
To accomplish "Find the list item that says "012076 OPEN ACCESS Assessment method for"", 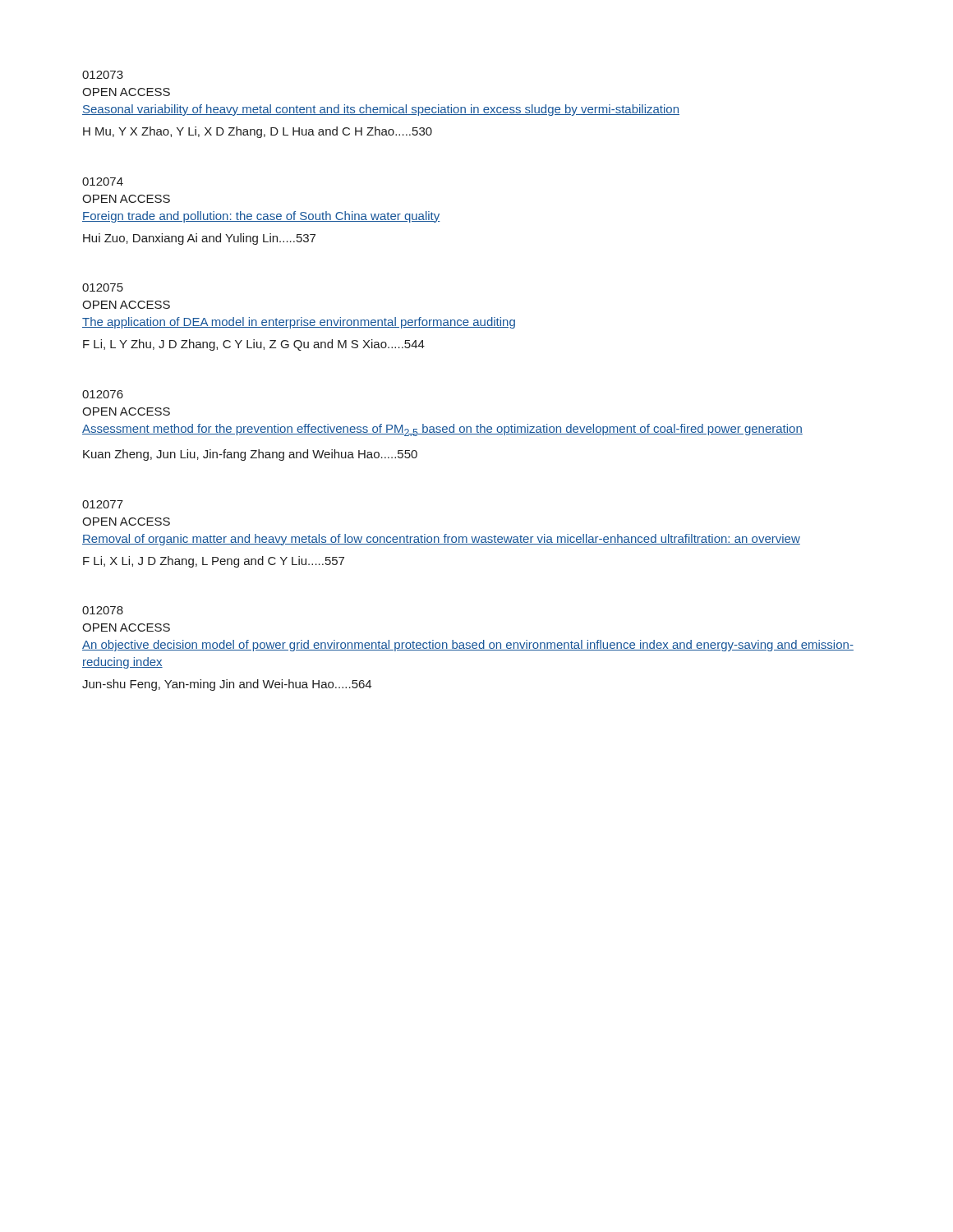I will [x=476, y=424].
